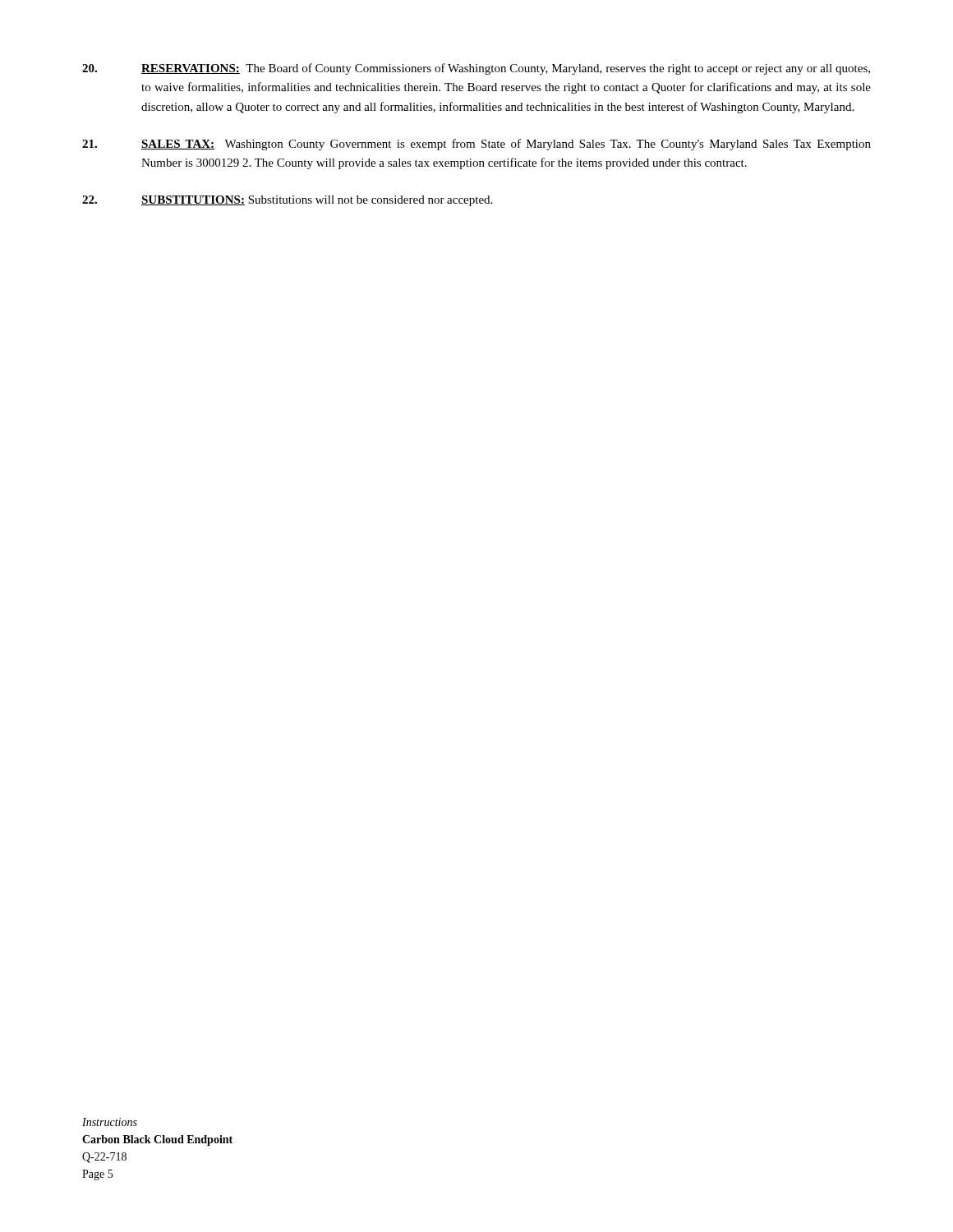
Task: Locate the list item containing "20. RESERVATIONS: The Board of County Commissioners of"
Action: click(x=476, y=88)
